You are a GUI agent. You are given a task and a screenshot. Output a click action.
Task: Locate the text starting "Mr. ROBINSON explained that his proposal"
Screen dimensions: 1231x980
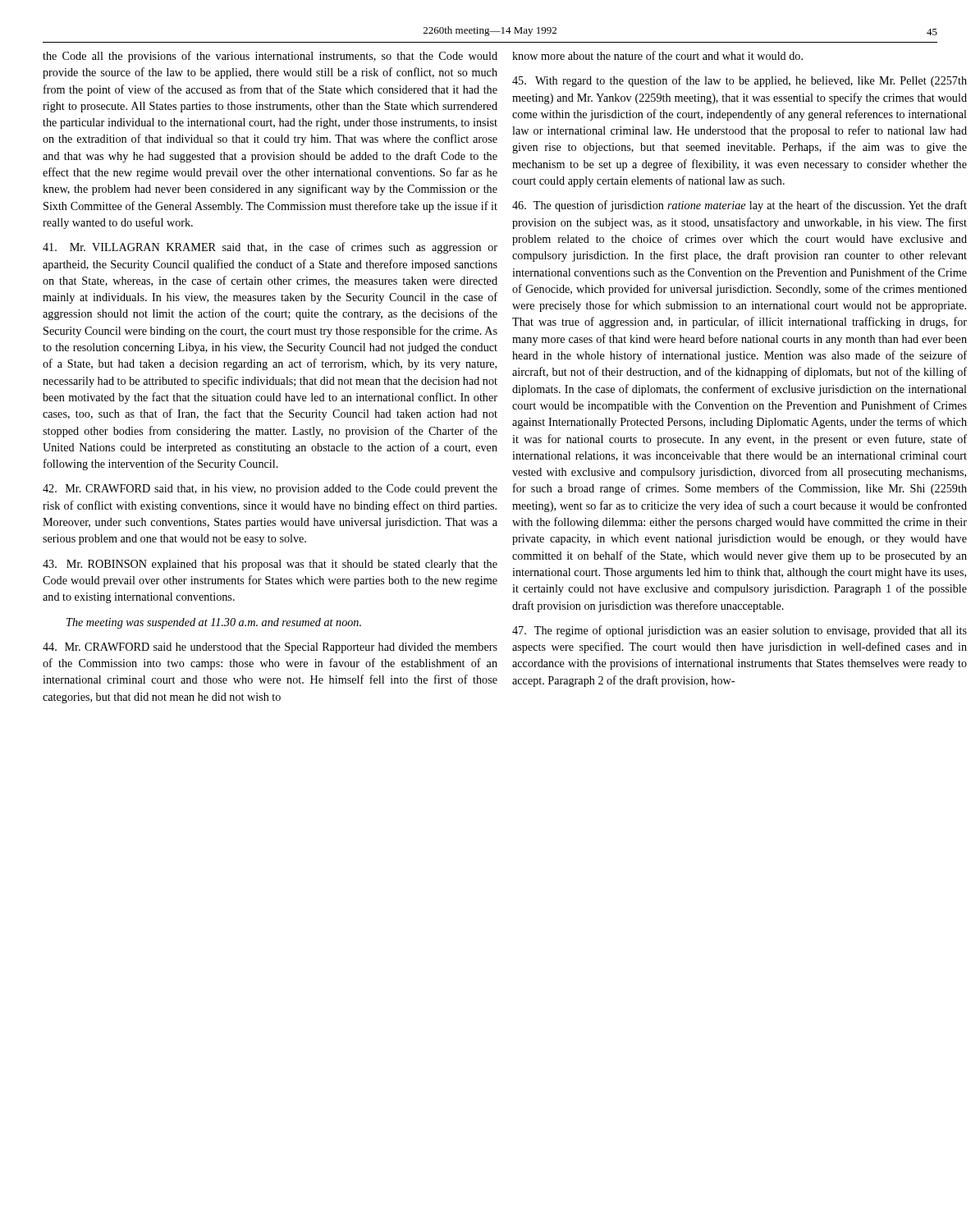pyautogui.click(x=270, y=580)
